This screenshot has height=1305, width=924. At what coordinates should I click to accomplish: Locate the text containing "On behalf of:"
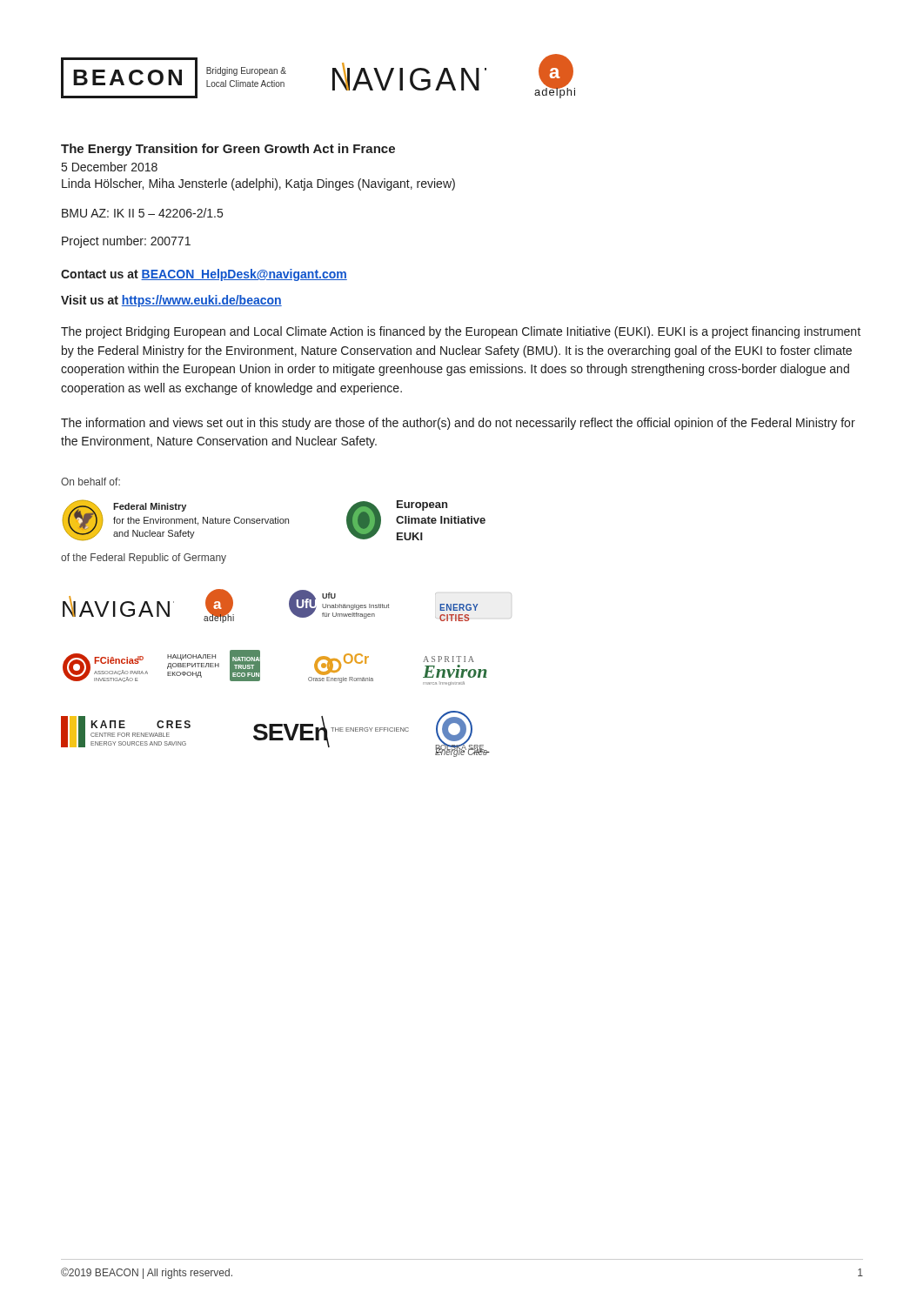click(x=91, y=482)
